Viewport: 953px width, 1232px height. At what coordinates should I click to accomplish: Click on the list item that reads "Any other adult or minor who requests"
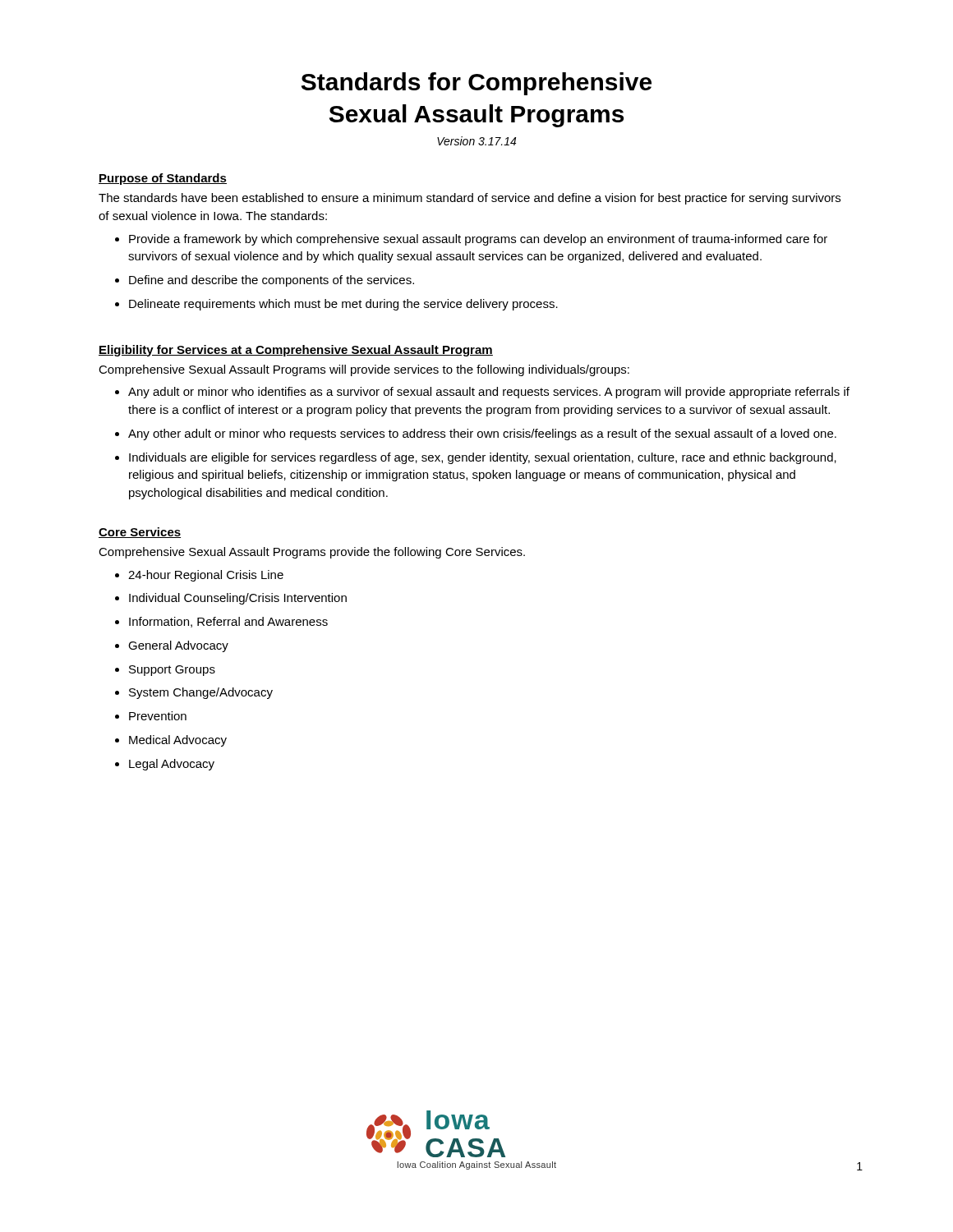coord(483,433)
